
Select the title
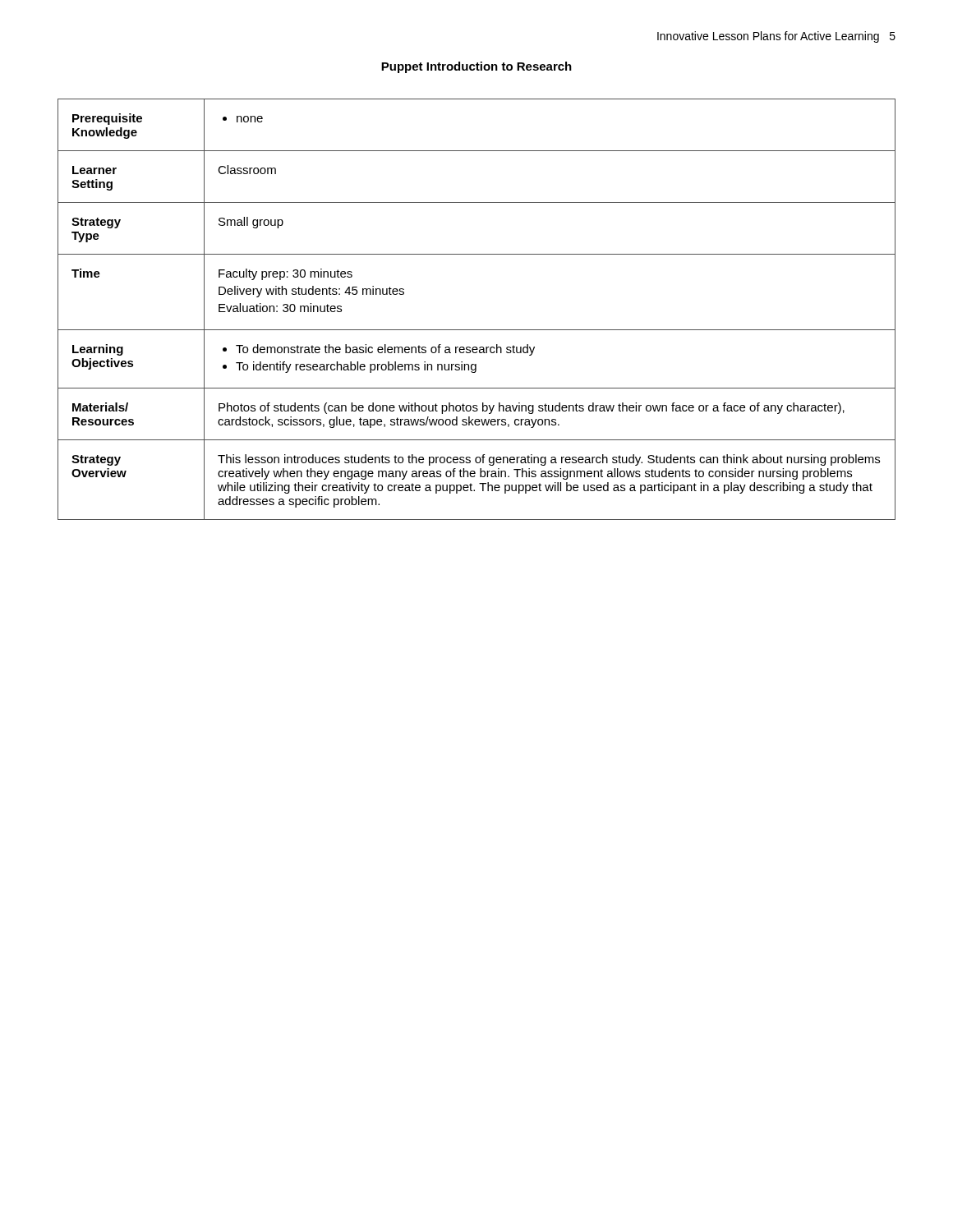coord(476,66)
